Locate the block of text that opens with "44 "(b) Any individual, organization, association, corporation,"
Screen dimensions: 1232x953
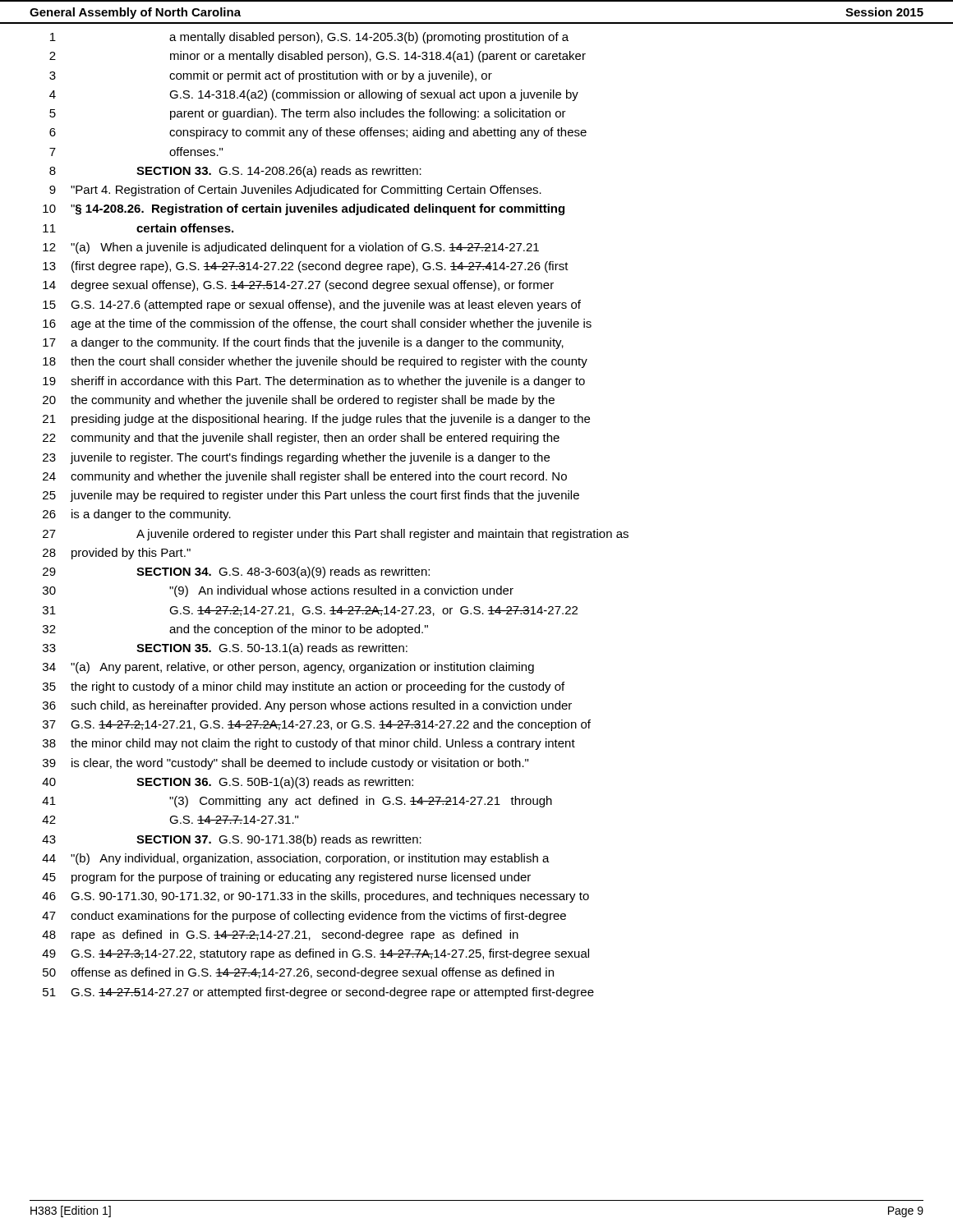pyautogui.click(x=476, y=925)
